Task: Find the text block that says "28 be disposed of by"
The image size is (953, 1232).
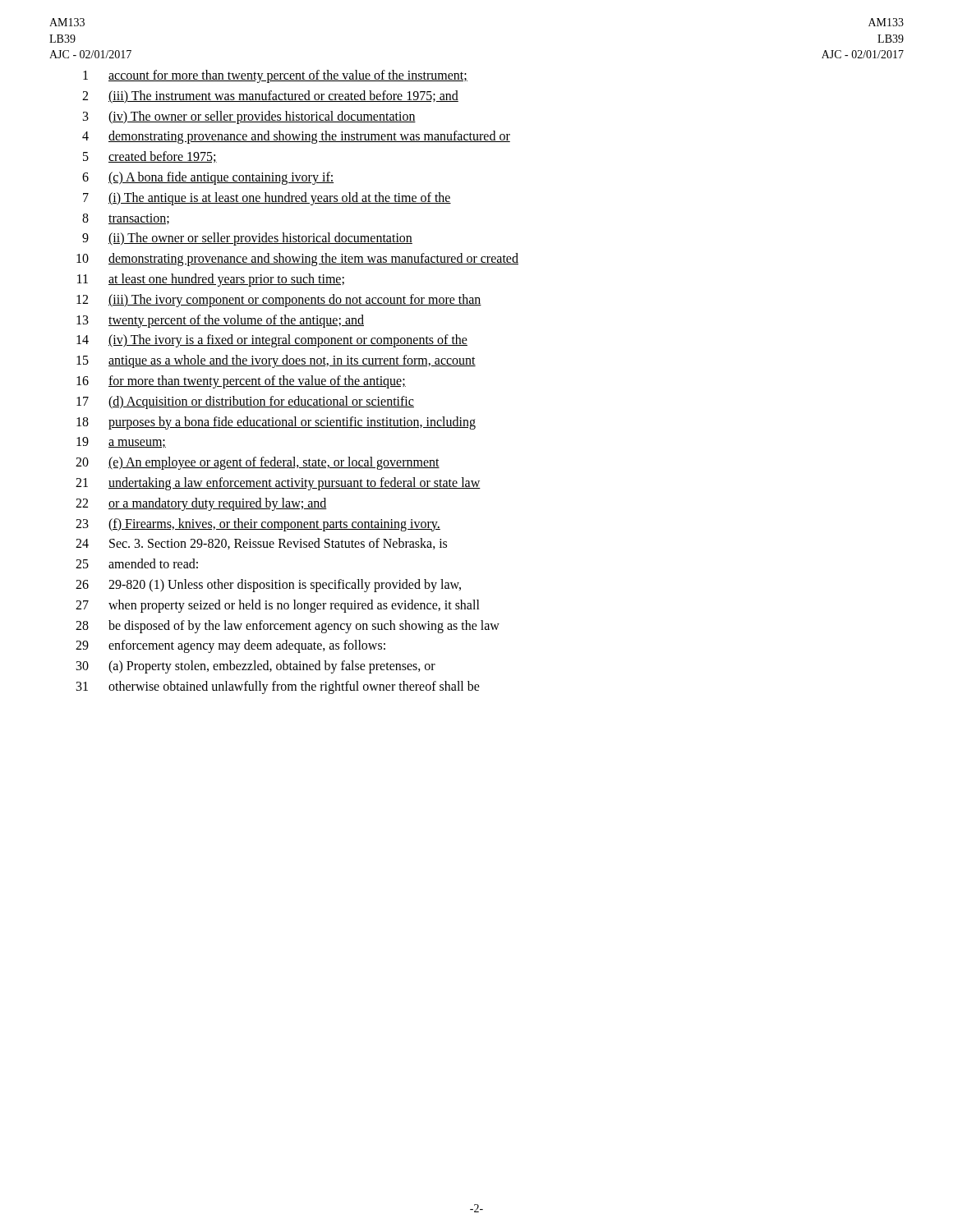Action: [476, 626]
